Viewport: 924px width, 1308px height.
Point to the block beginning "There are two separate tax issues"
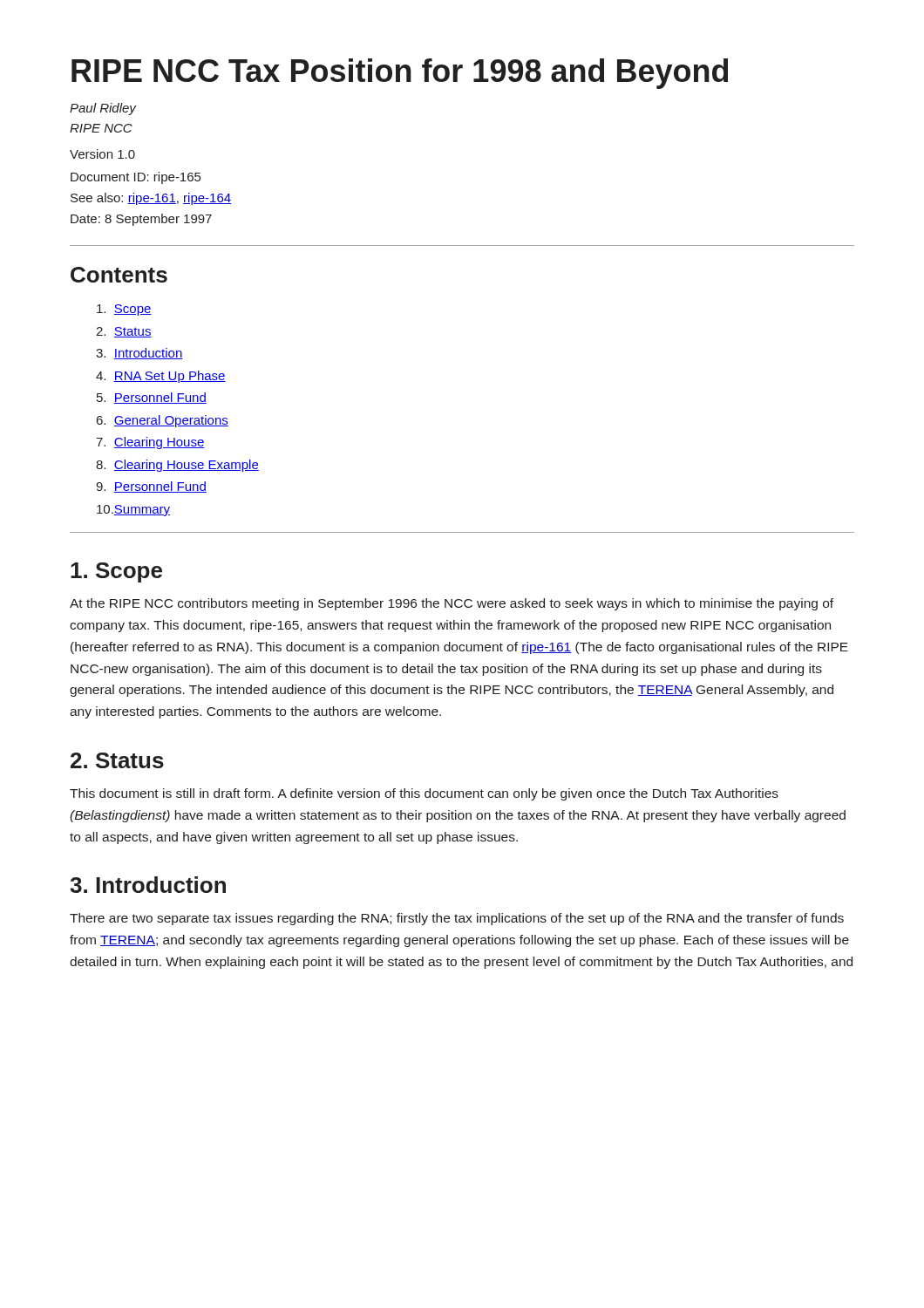pos(462,940)
